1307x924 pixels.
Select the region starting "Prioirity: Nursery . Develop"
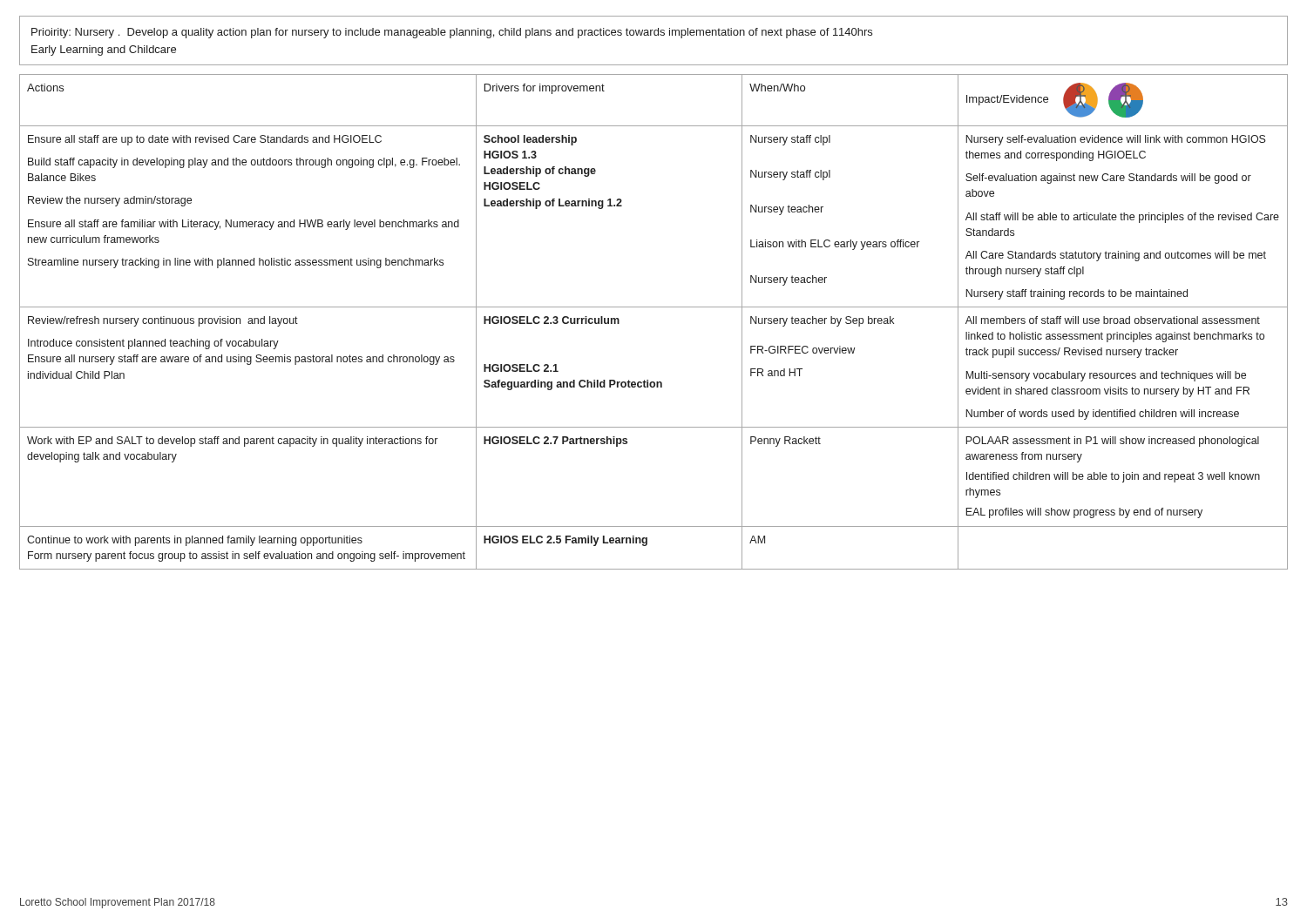click(452, 40)
